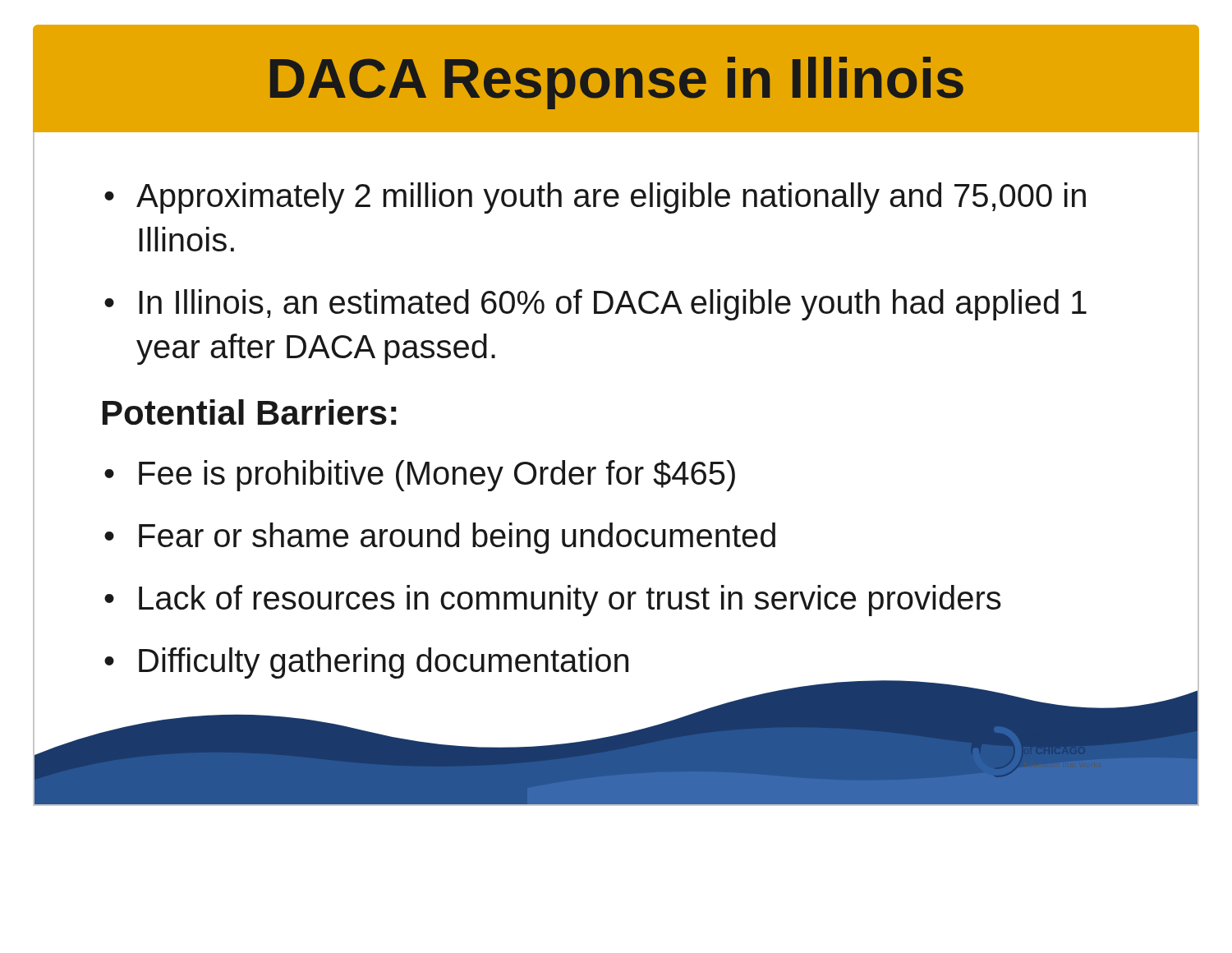Find the logo
The width and height of the screenshot is (1232, 953).
[1062, 752]
